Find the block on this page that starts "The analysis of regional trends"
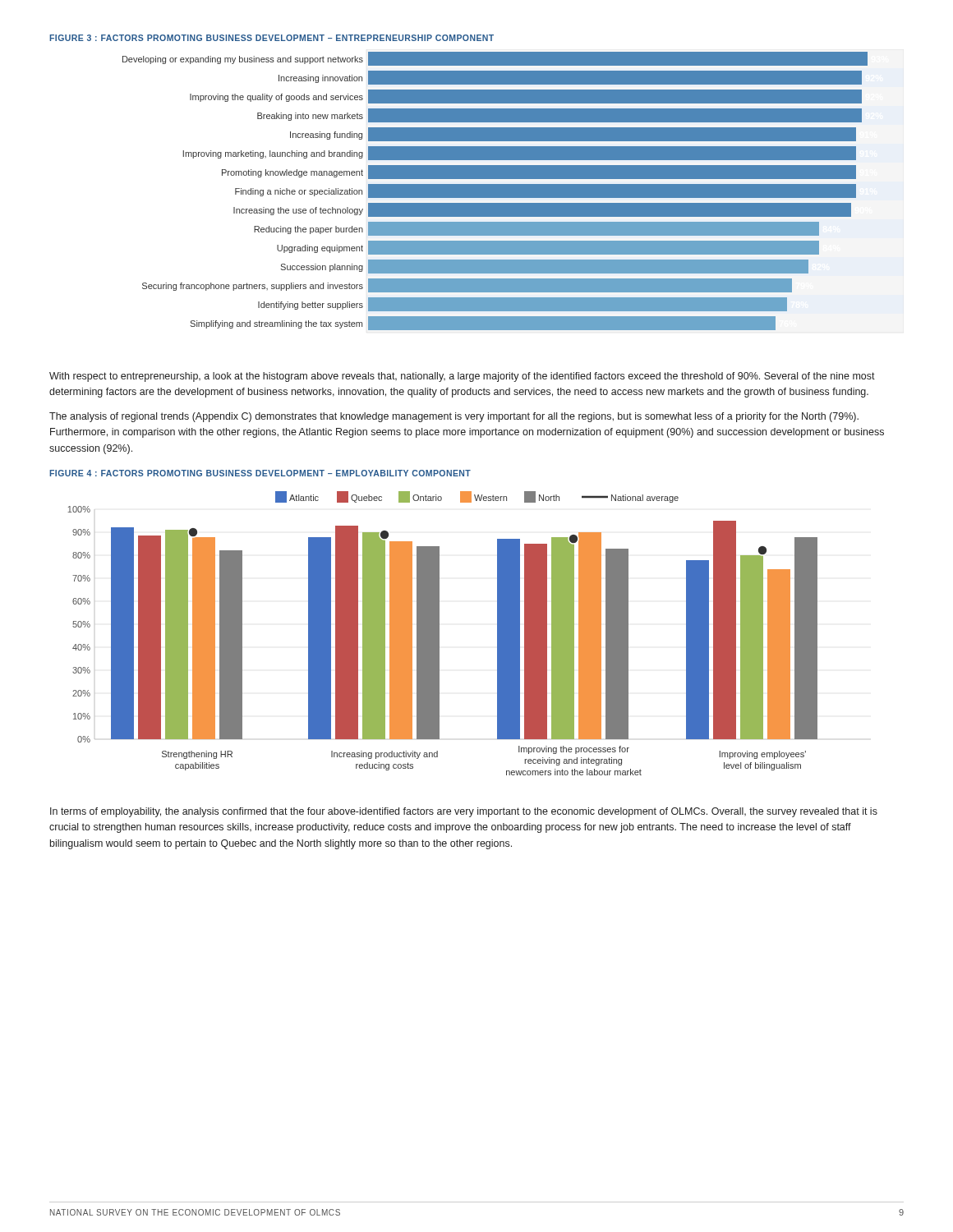 [x=467, y=432]
